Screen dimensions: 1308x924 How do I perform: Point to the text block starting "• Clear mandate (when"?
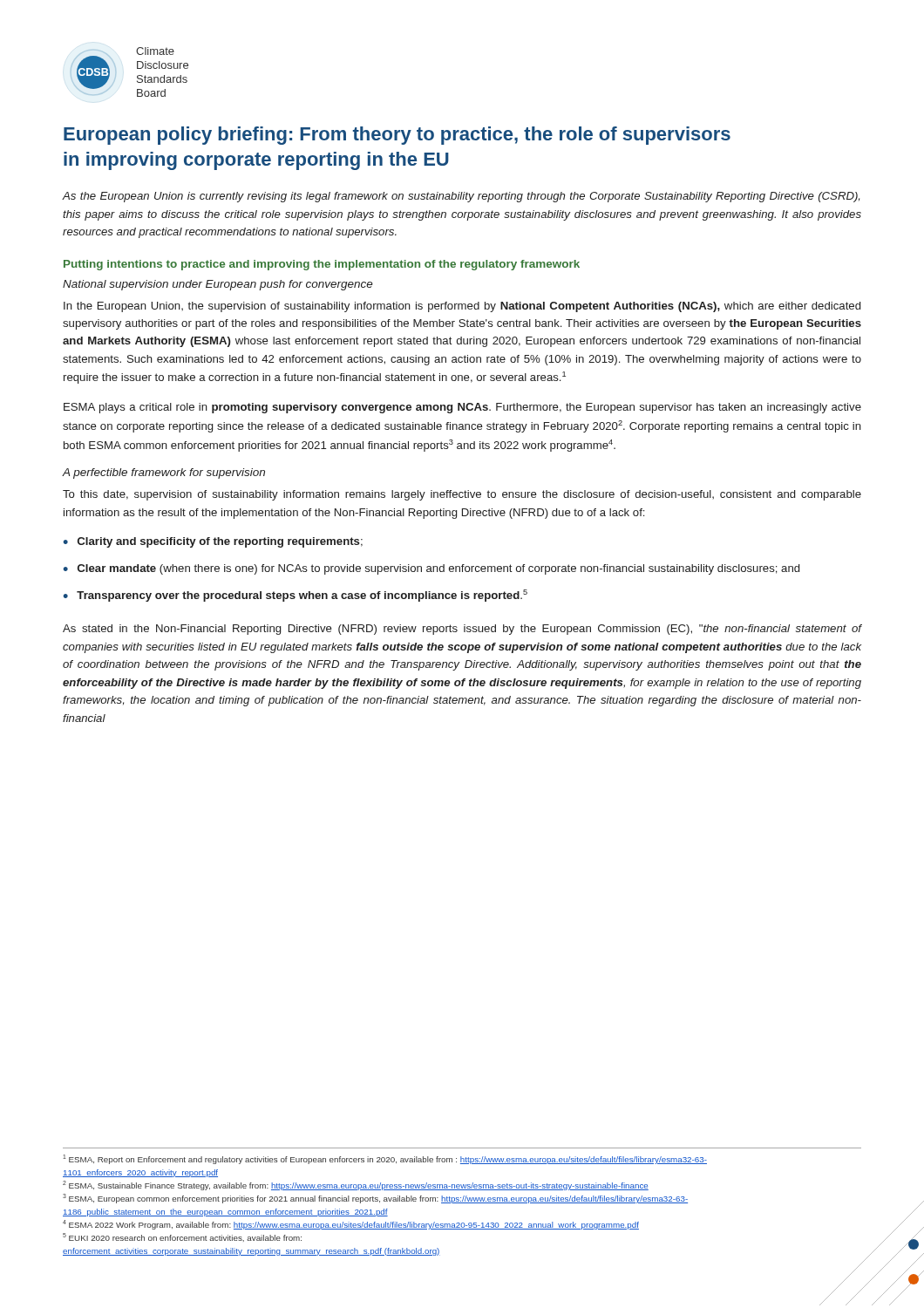(x=432, y=571)
